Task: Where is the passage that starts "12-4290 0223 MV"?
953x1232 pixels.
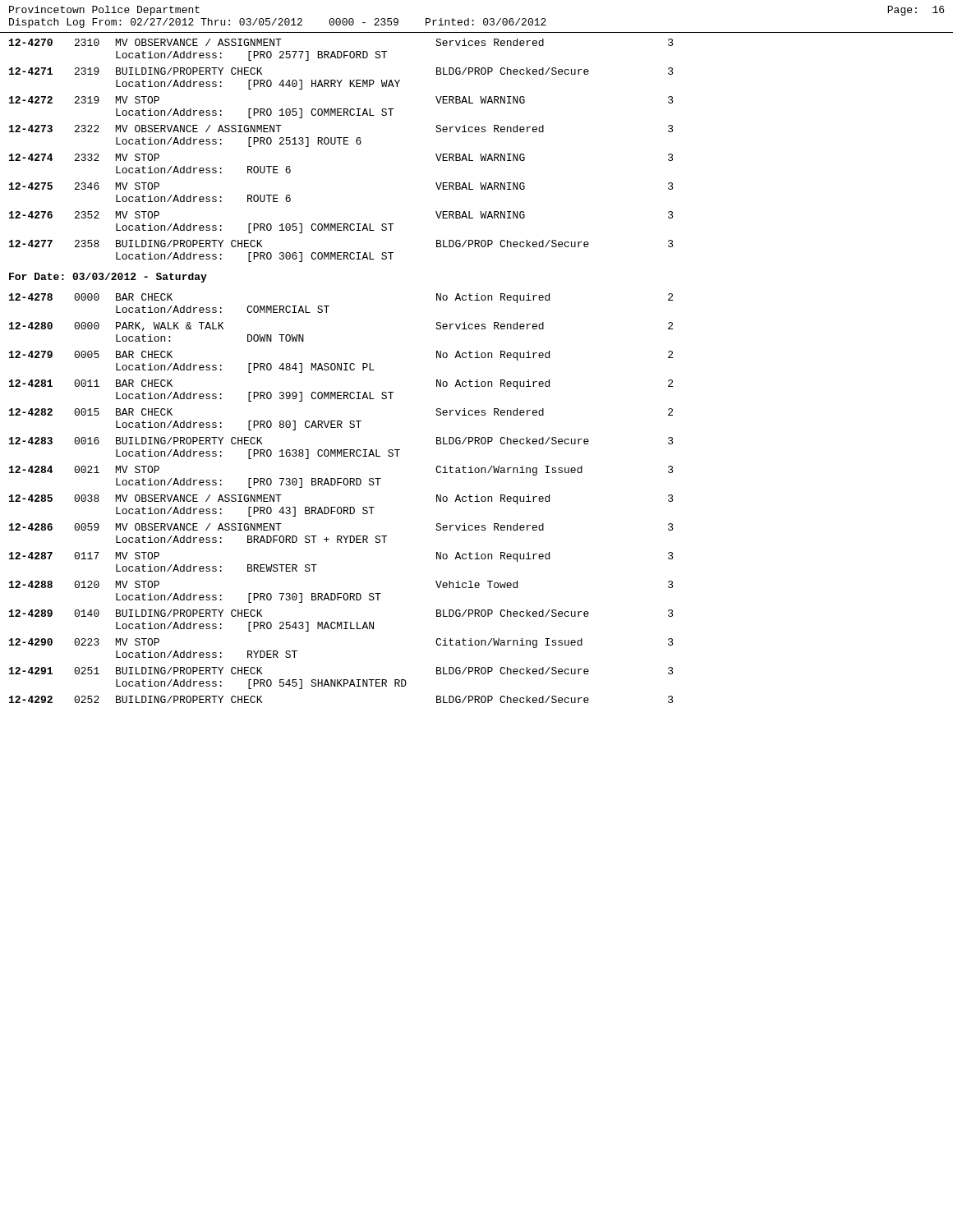Action: point(476,649)
